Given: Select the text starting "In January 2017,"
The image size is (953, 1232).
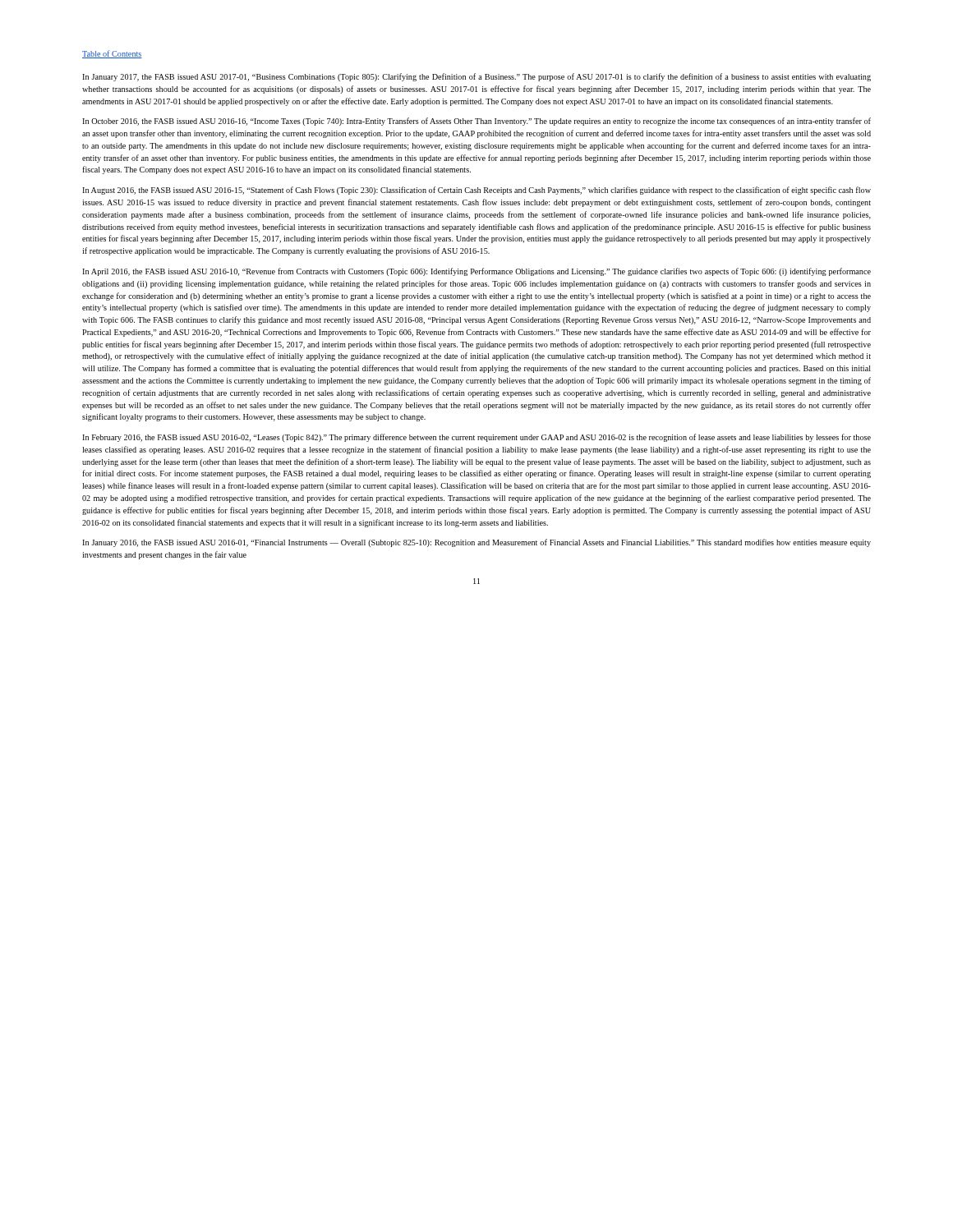Looking at the screenshot, I should 476,89.
